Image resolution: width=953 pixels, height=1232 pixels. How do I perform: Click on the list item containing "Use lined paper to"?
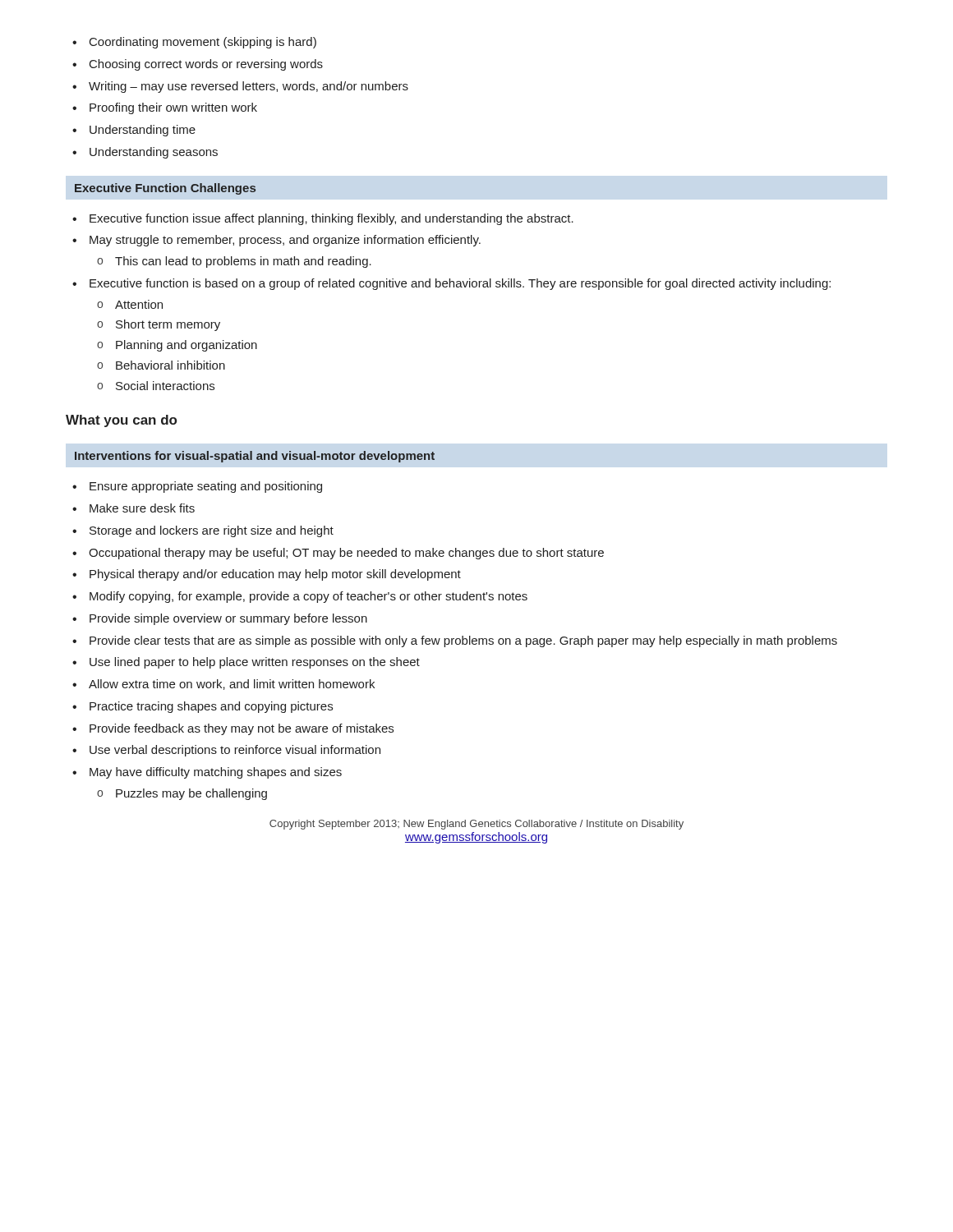[x=254, y=662]
